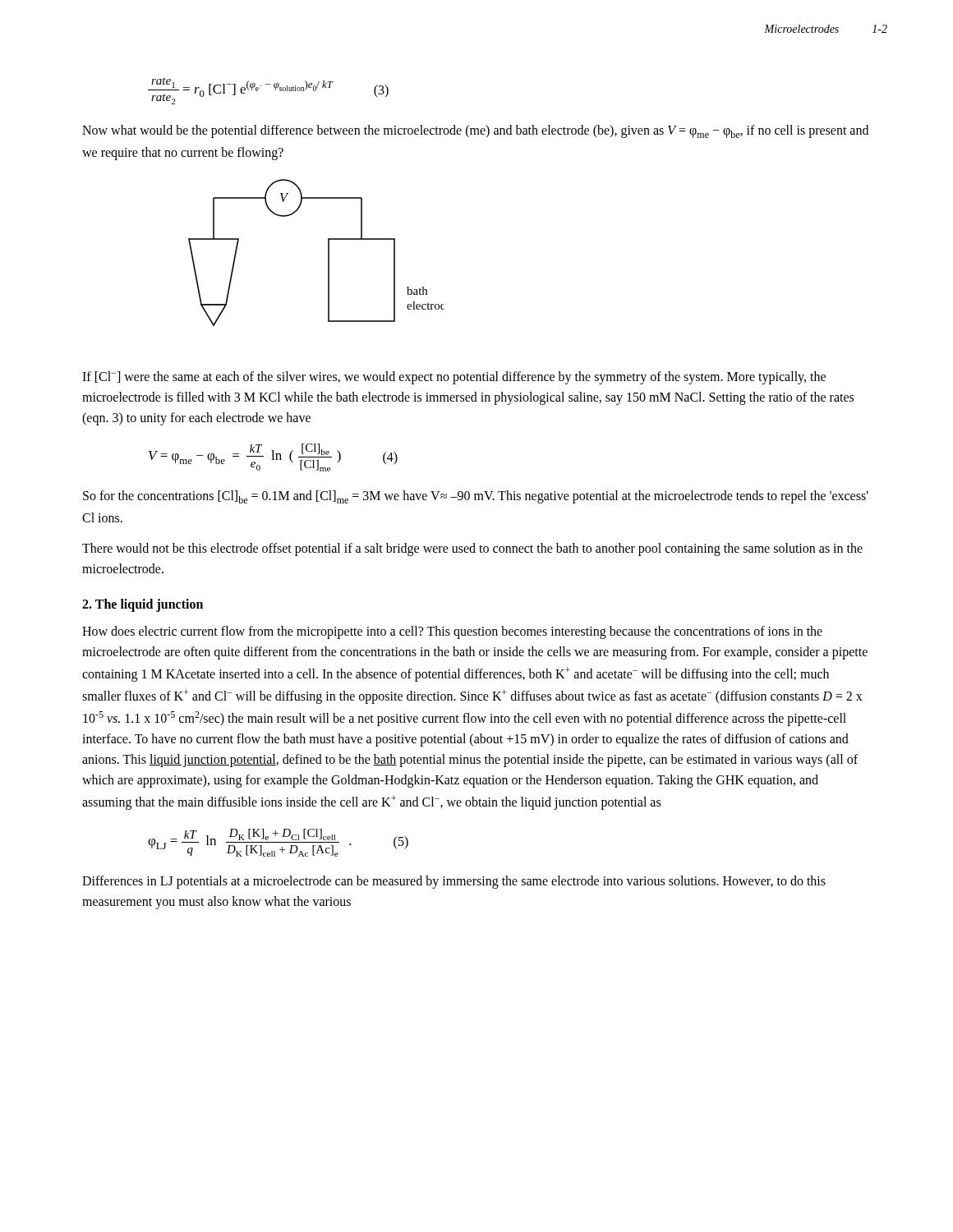Locate the text block that says "How does electric current flow from"
The width and height of the screenshot is (953, 1232).
[x=476, y=718]
